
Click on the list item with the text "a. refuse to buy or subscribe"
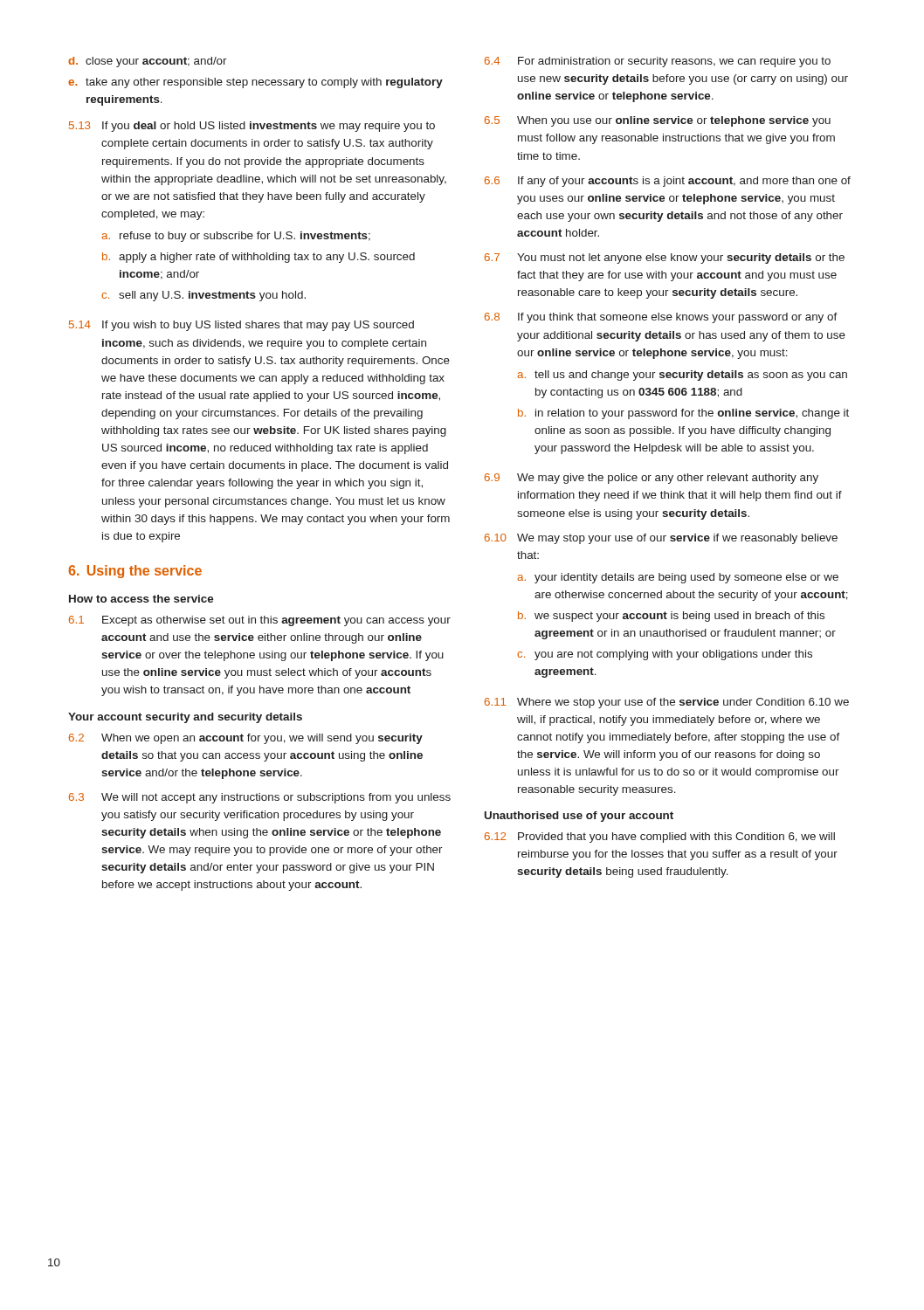click(x=277, y=236)
